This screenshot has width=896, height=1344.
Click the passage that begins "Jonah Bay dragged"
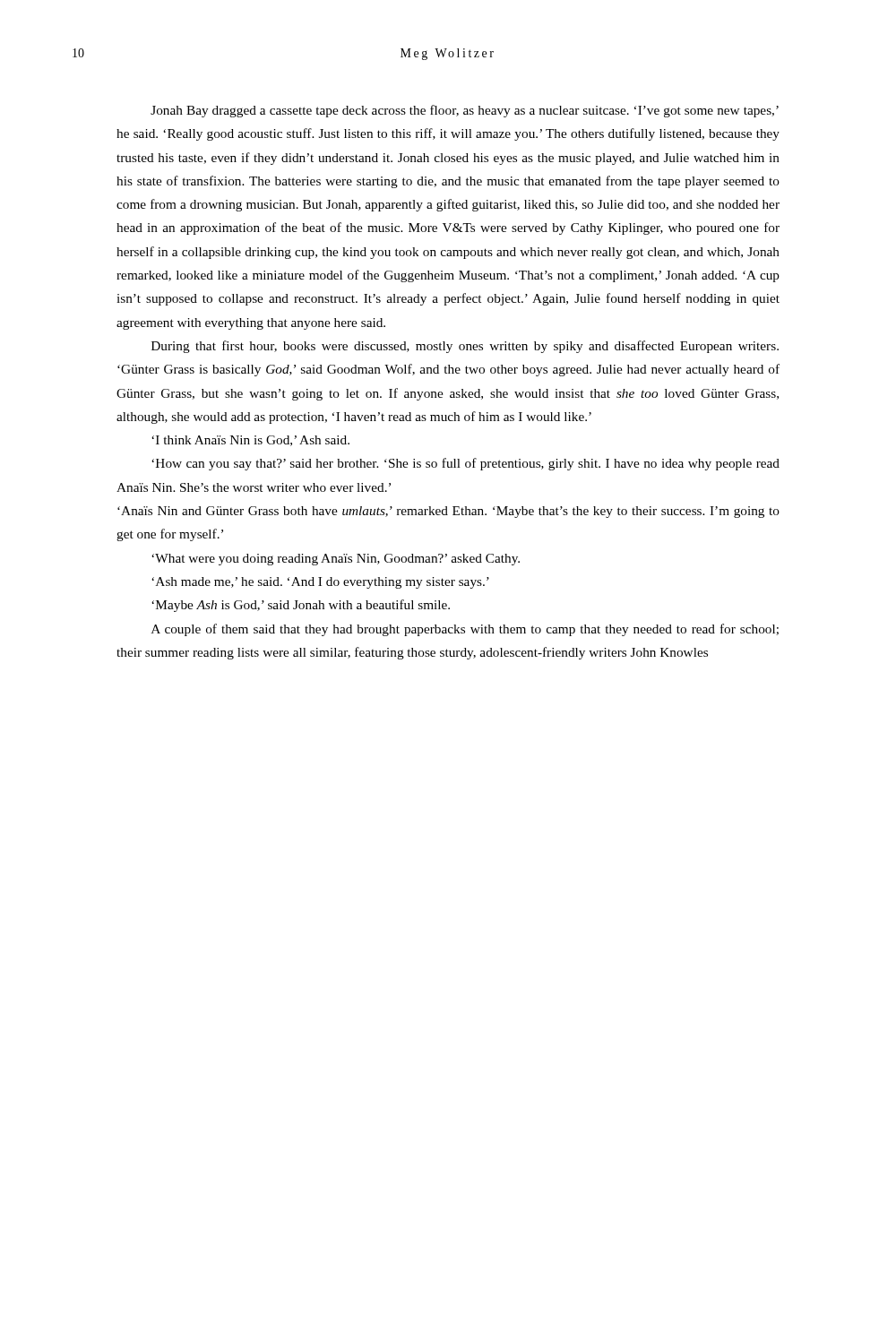point(448,216)
